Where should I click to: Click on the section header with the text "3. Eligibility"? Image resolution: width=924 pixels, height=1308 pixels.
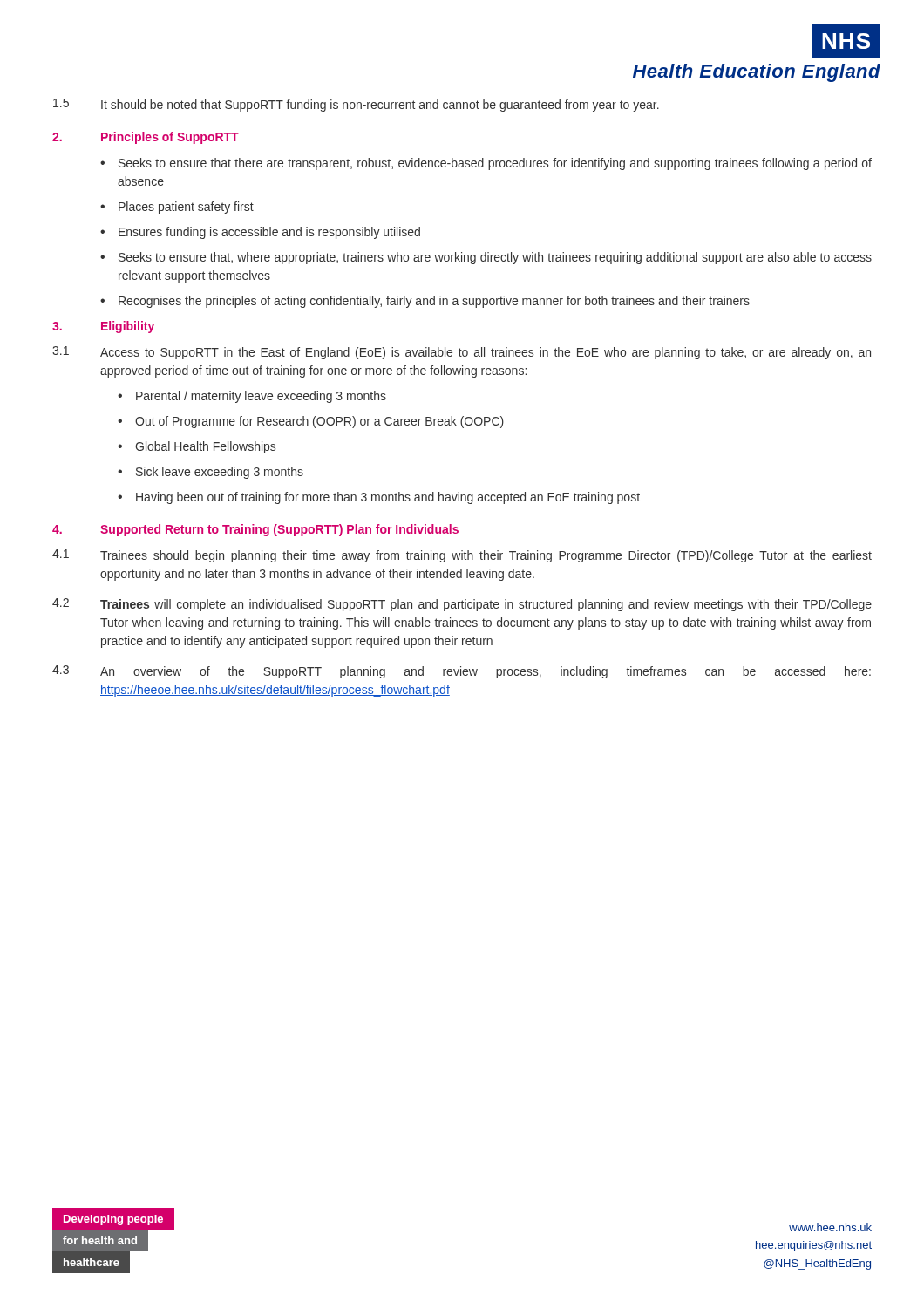pyautogui.click(x=103, y=327)
